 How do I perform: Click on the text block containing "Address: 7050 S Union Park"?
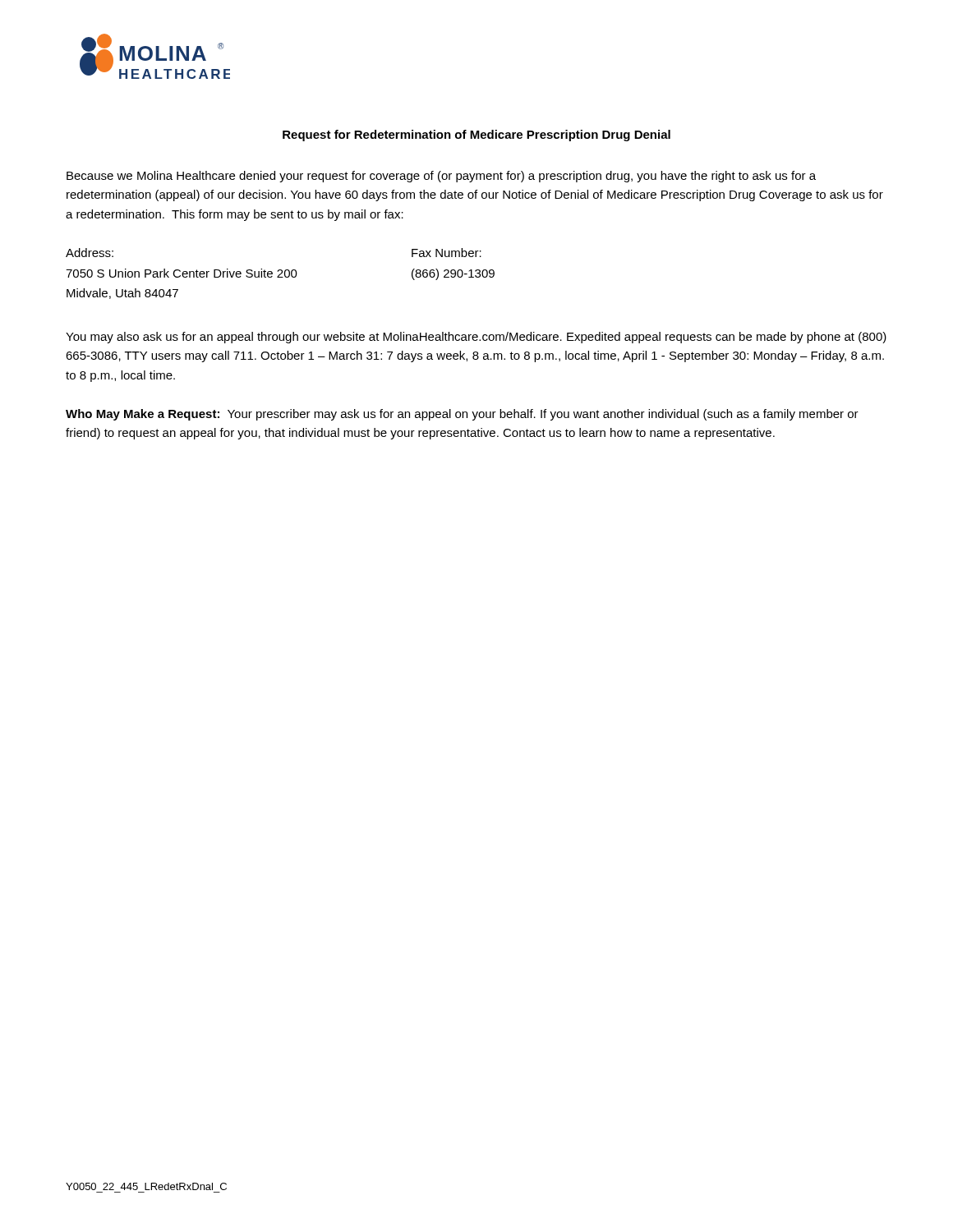[280, 274]
